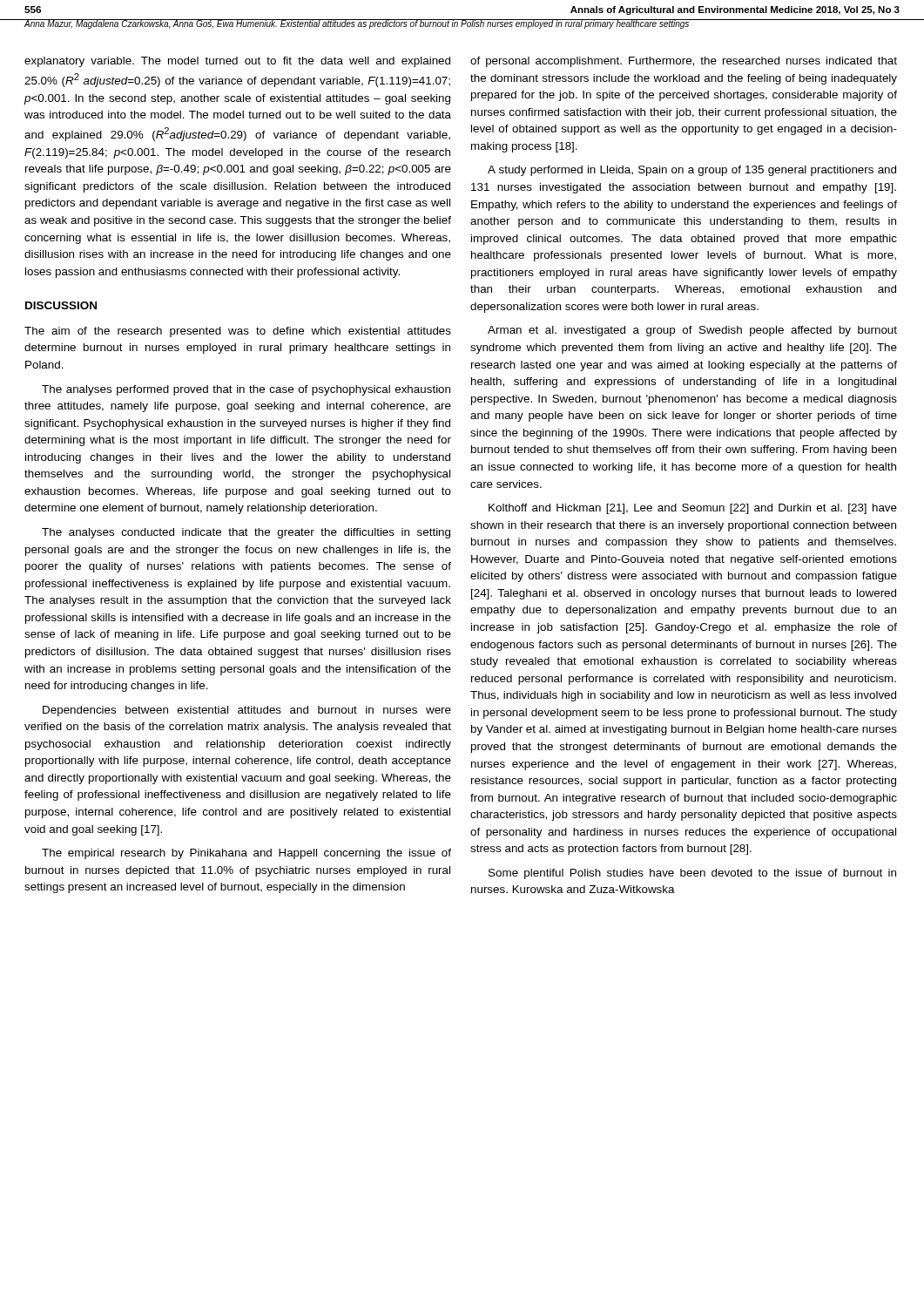Select the passage starting "Some plentiful Polish studies have been"
The image size is (924, 1307).
[684, 881]
